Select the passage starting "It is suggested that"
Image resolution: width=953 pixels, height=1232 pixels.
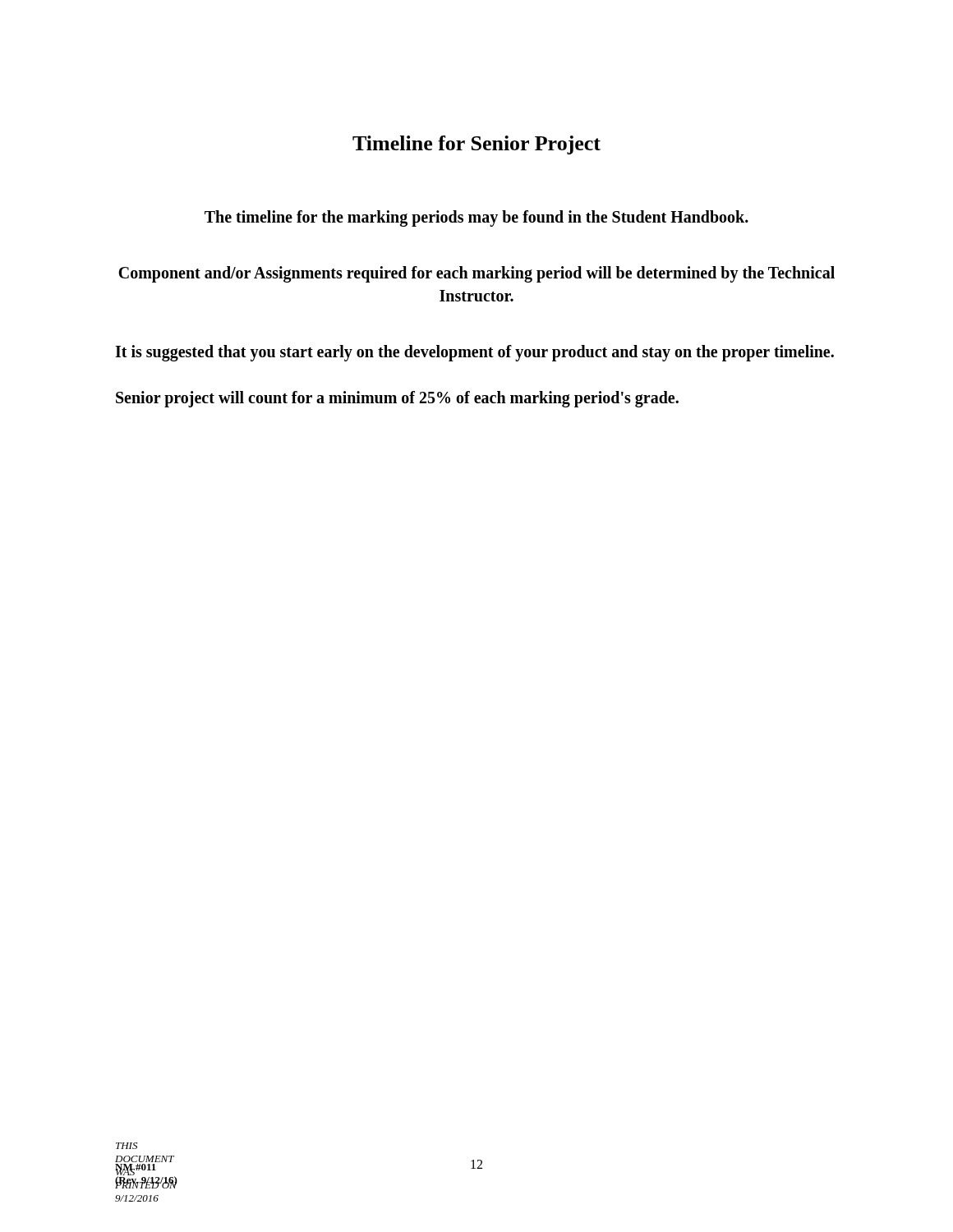click(x=475, y=352)
